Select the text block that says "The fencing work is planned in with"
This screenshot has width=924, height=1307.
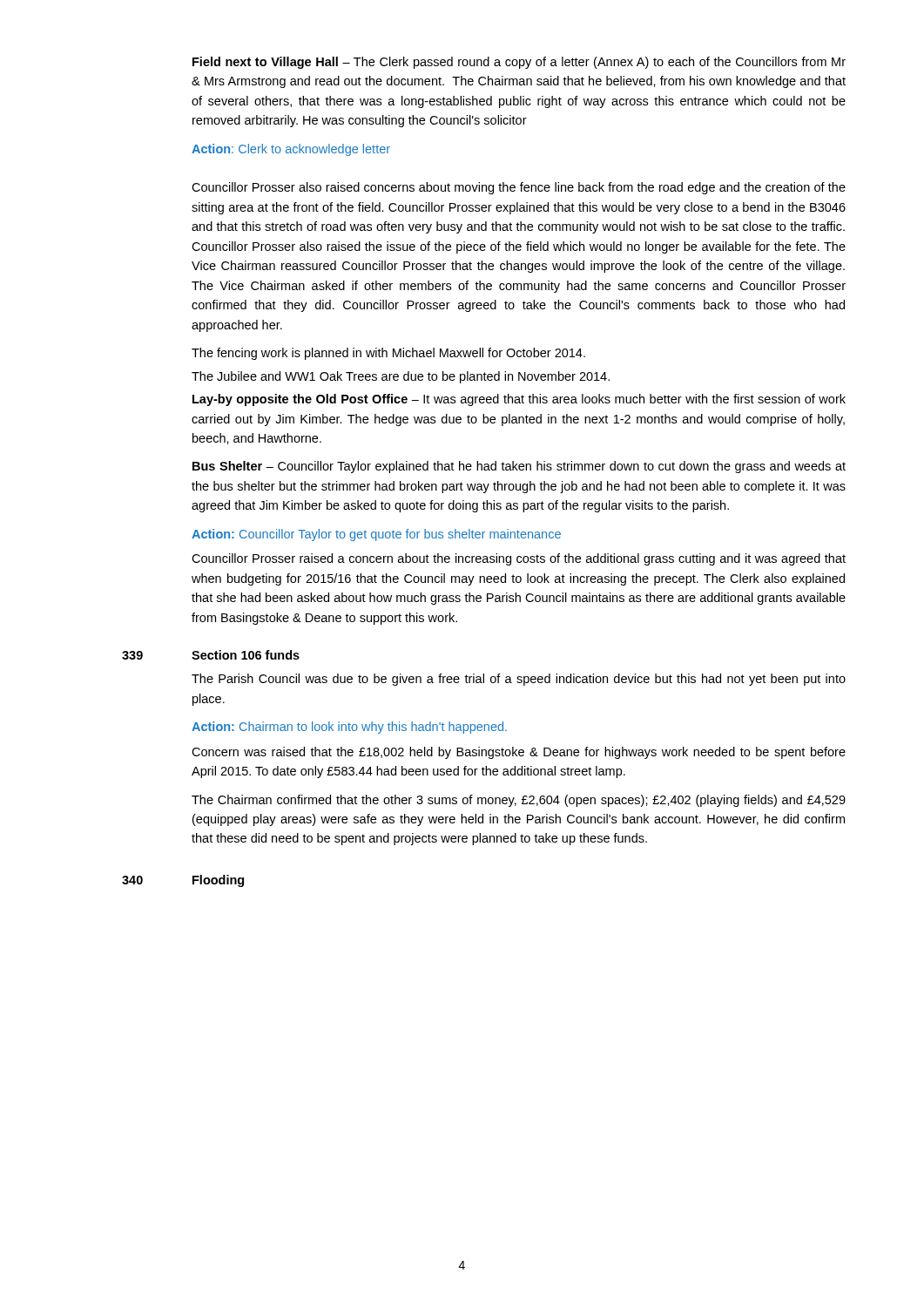(389, 353)
